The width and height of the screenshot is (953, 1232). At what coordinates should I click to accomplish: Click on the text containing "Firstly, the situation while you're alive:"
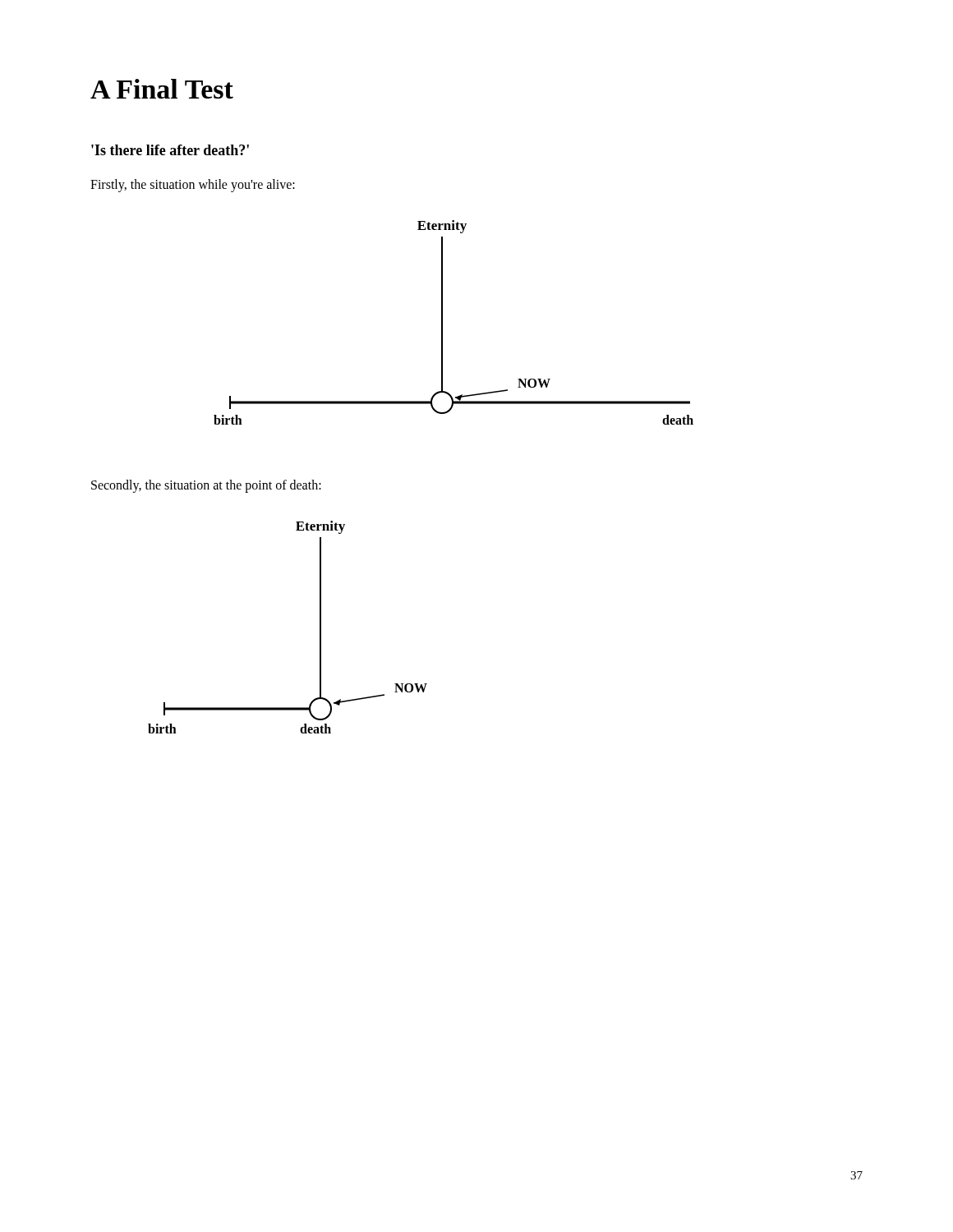point(193,184)
